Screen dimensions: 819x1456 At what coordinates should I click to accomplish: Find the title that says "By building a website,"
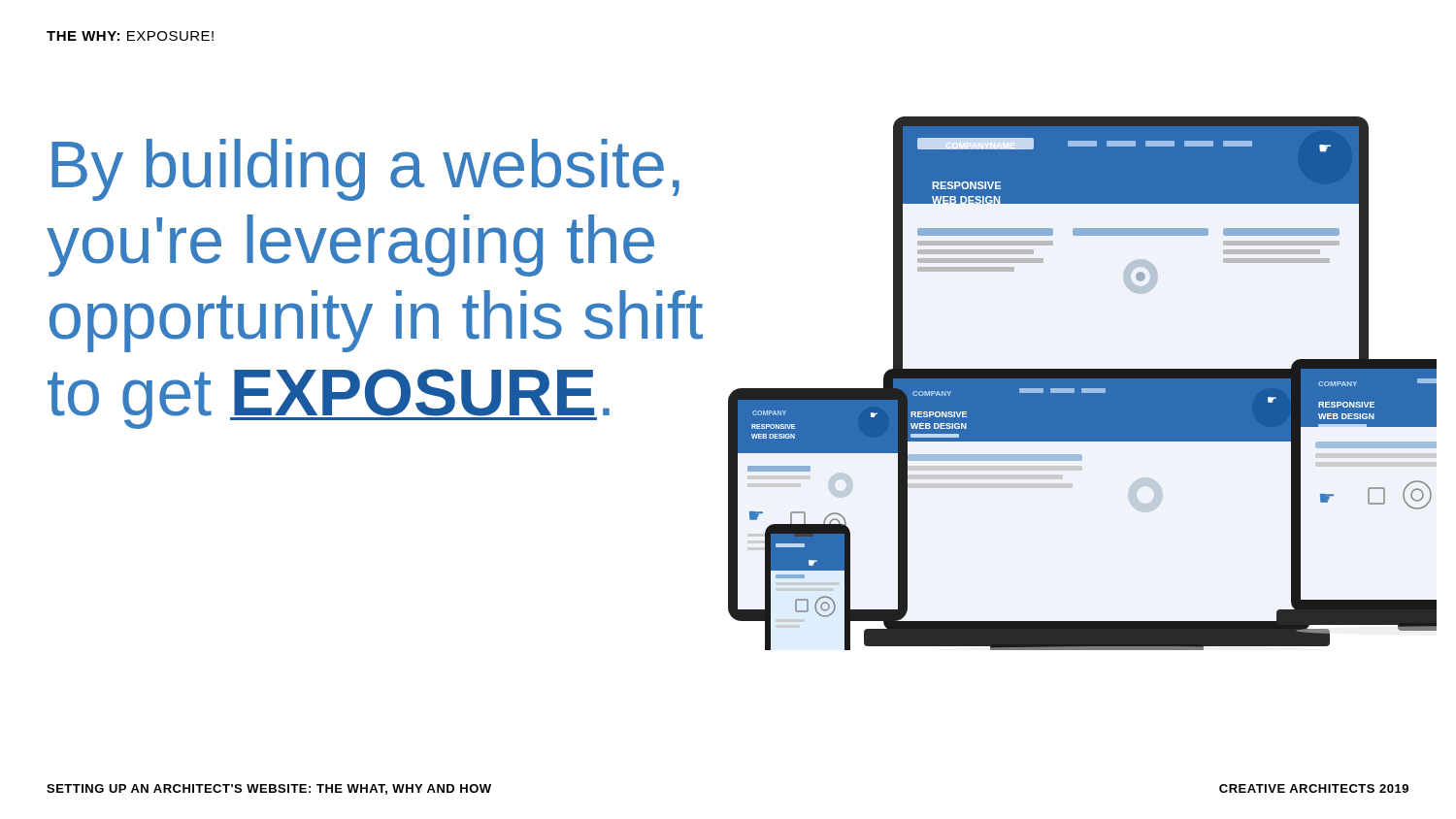coord(375,278)
